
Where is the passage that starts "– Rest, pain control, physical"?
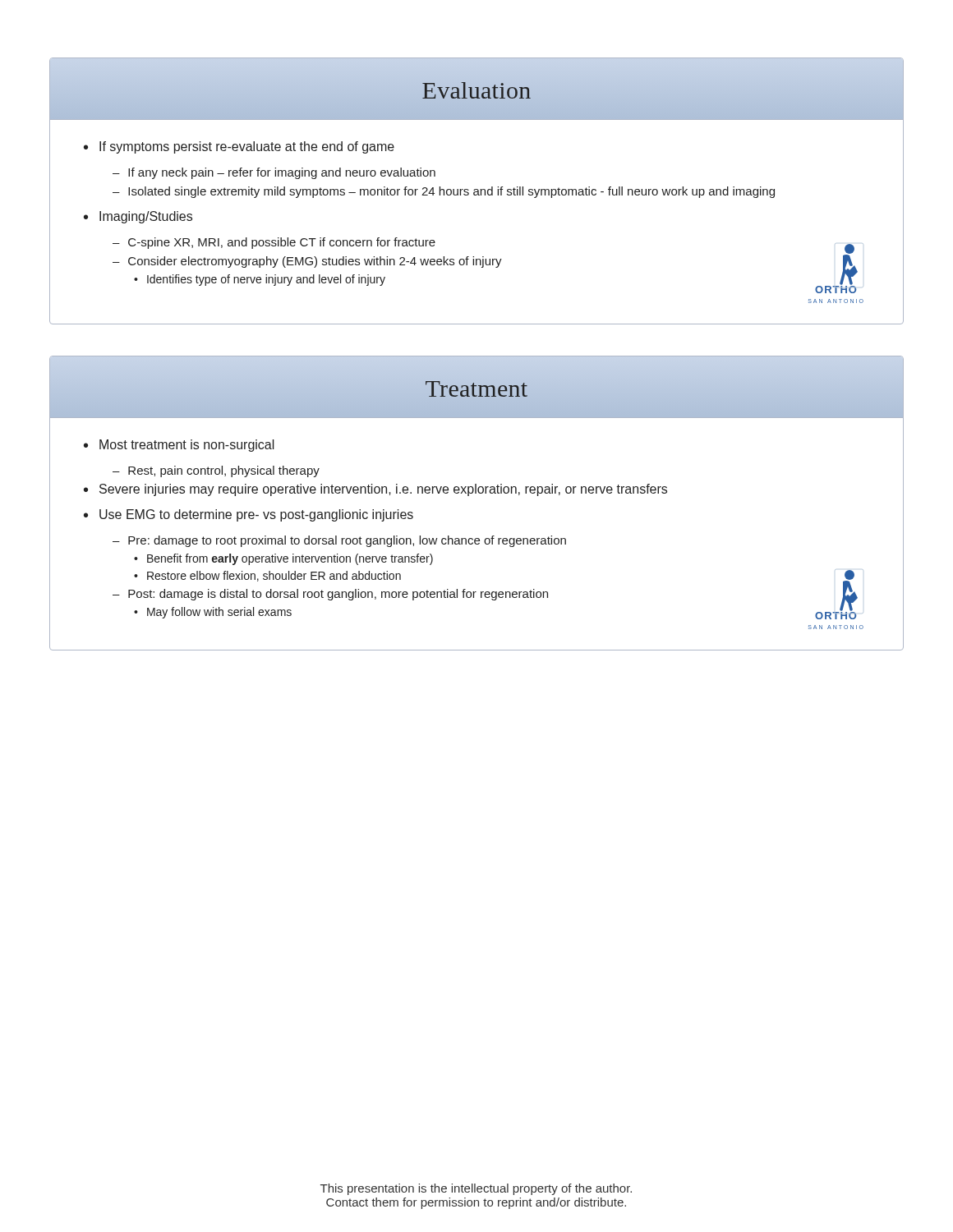[216, 471]
